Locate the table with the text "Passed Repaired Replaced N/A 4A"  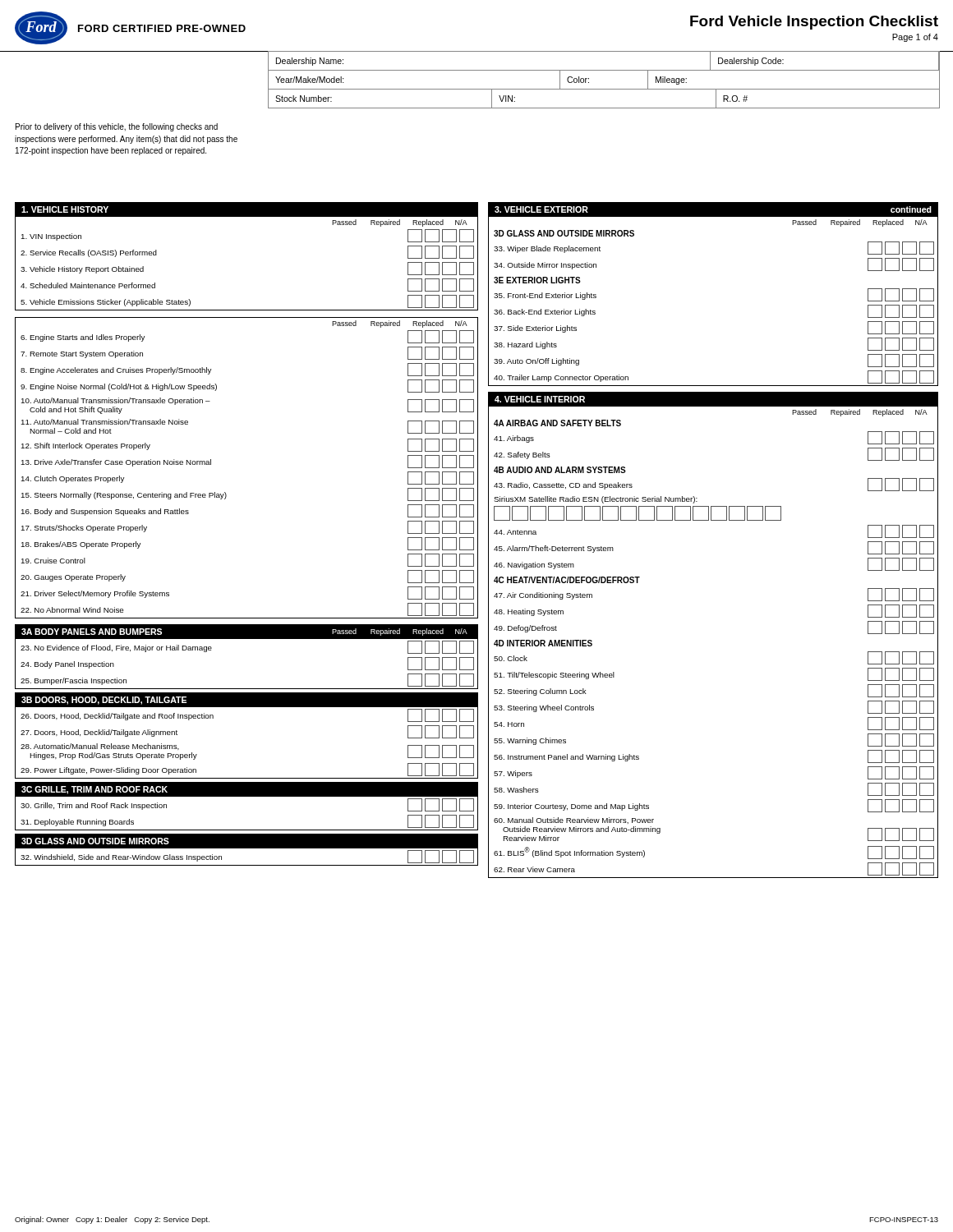click(x=713, y=642)
